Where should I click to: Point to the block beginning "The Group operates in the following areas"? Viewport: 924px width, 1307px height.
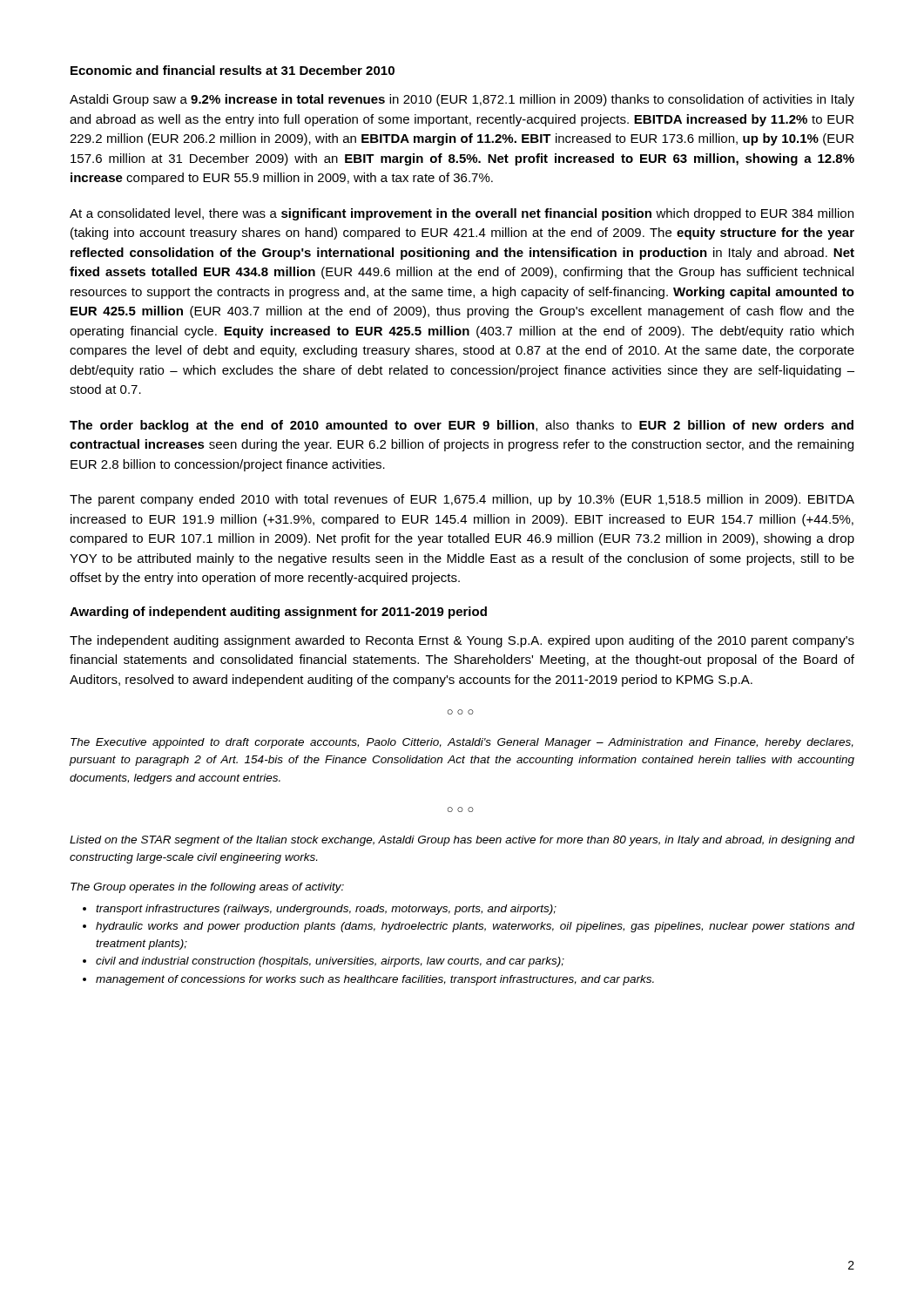click(207, 887)
